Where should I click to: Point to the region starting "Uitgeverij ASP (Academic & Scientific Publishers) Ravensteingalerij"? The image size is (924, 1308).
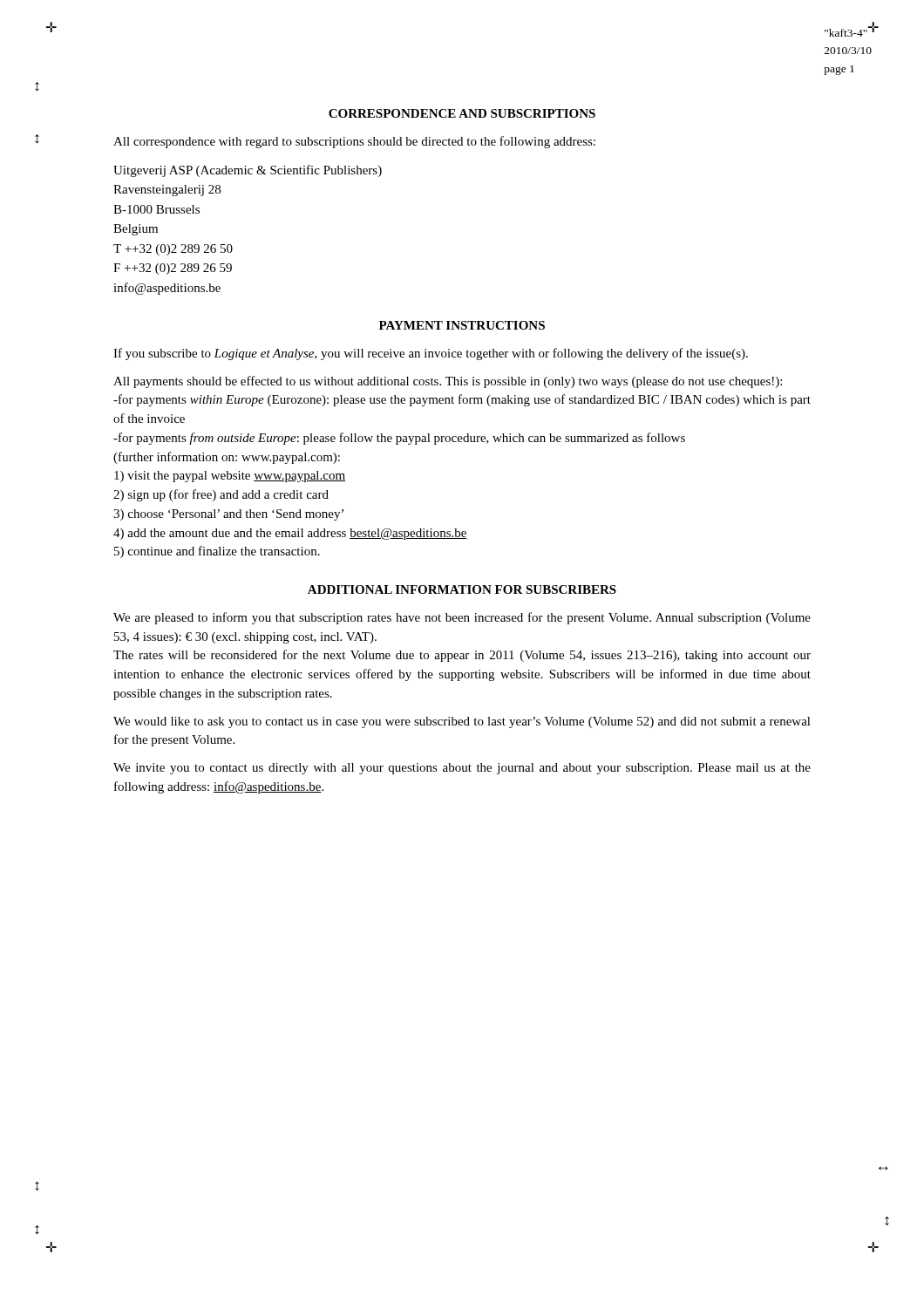click(248, 171)
